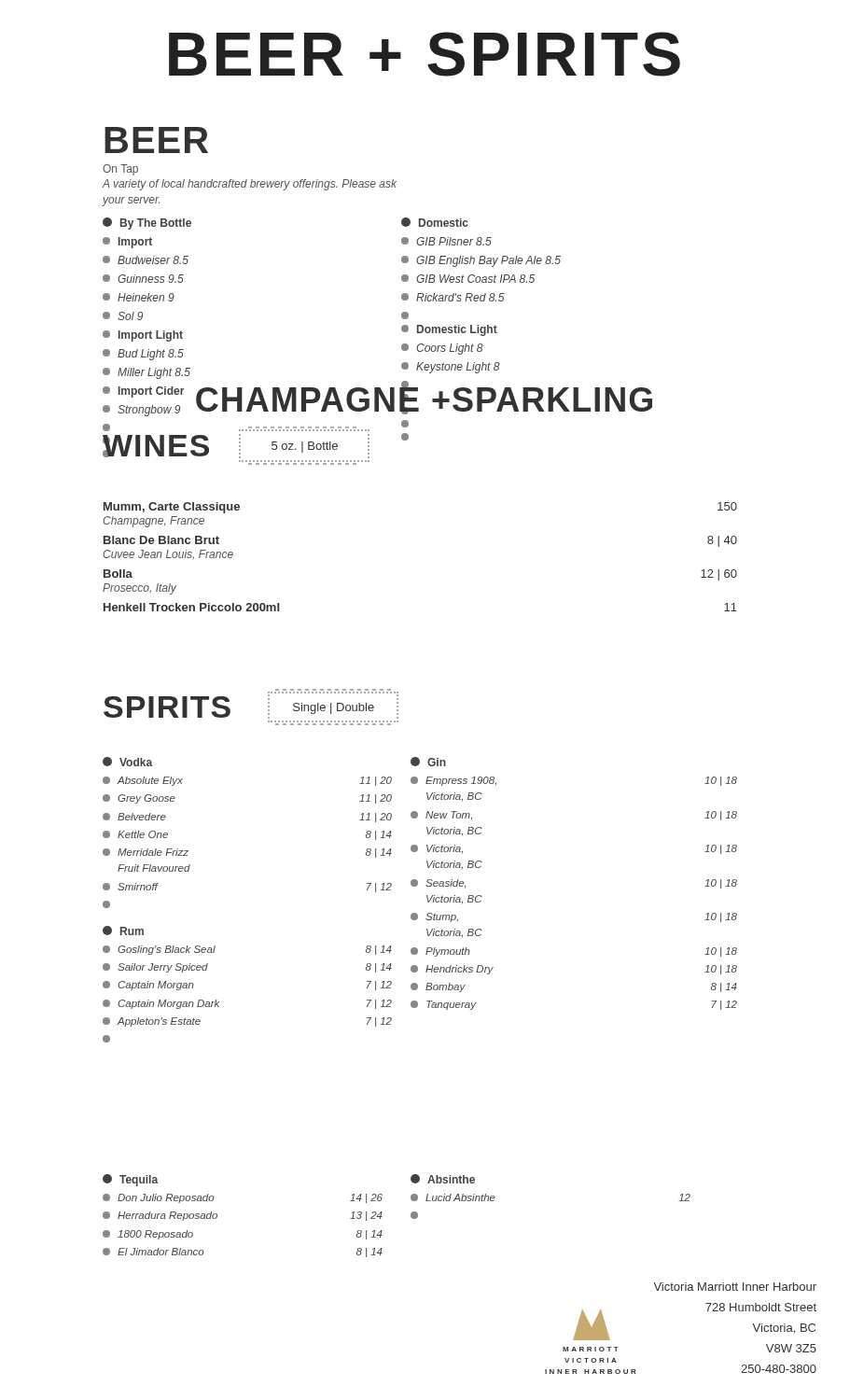Find the list item that says "Seaside,Victoria, BC 10"
This screenshot has height=1400, width=850.
[x=434, y=883]
